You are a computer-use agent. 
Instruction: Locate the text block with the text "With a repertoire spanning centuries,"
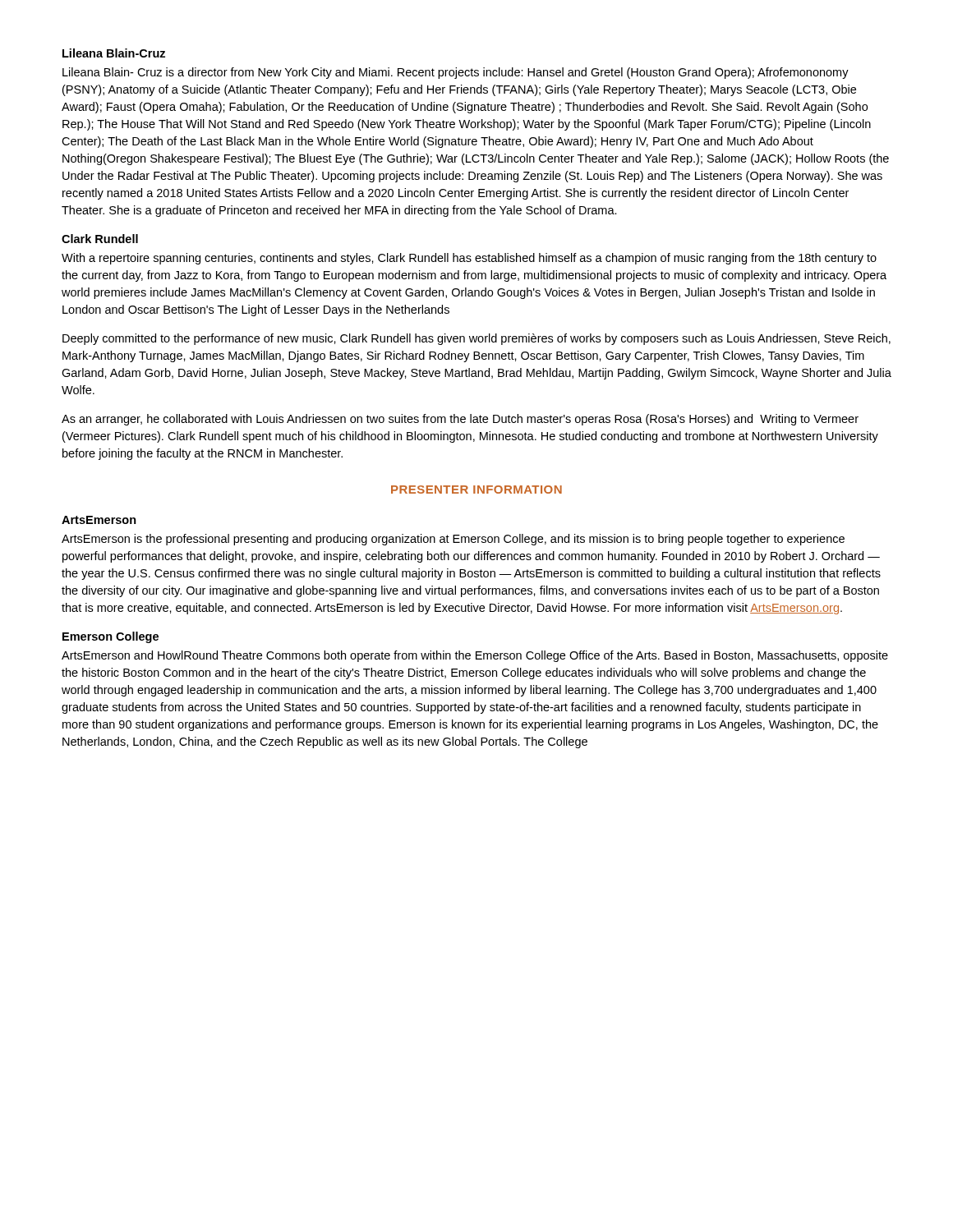[x=474, y=284]
